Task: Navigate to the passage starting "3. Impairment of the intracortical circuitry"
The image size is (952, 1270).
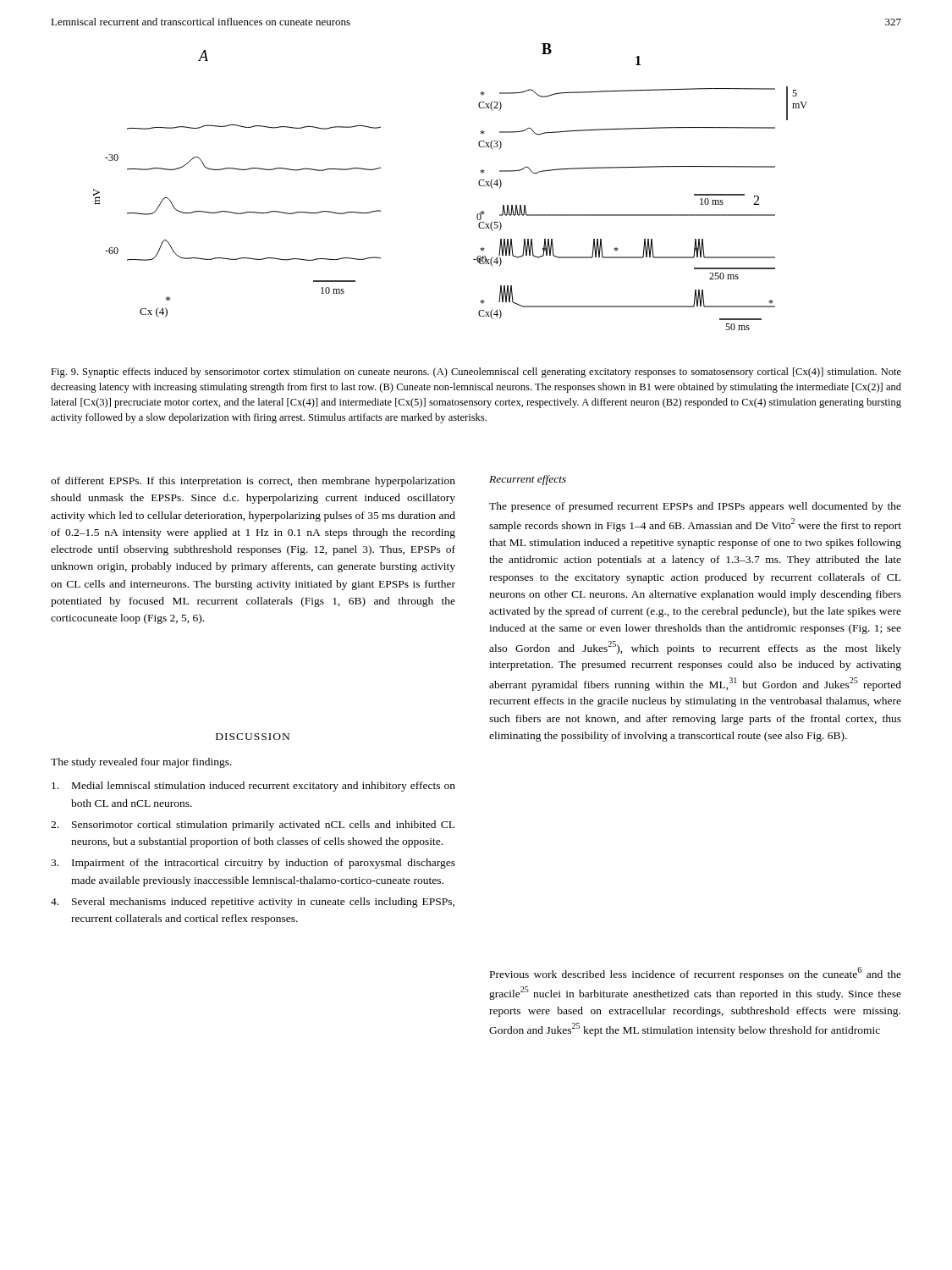Action: (253, 872)
